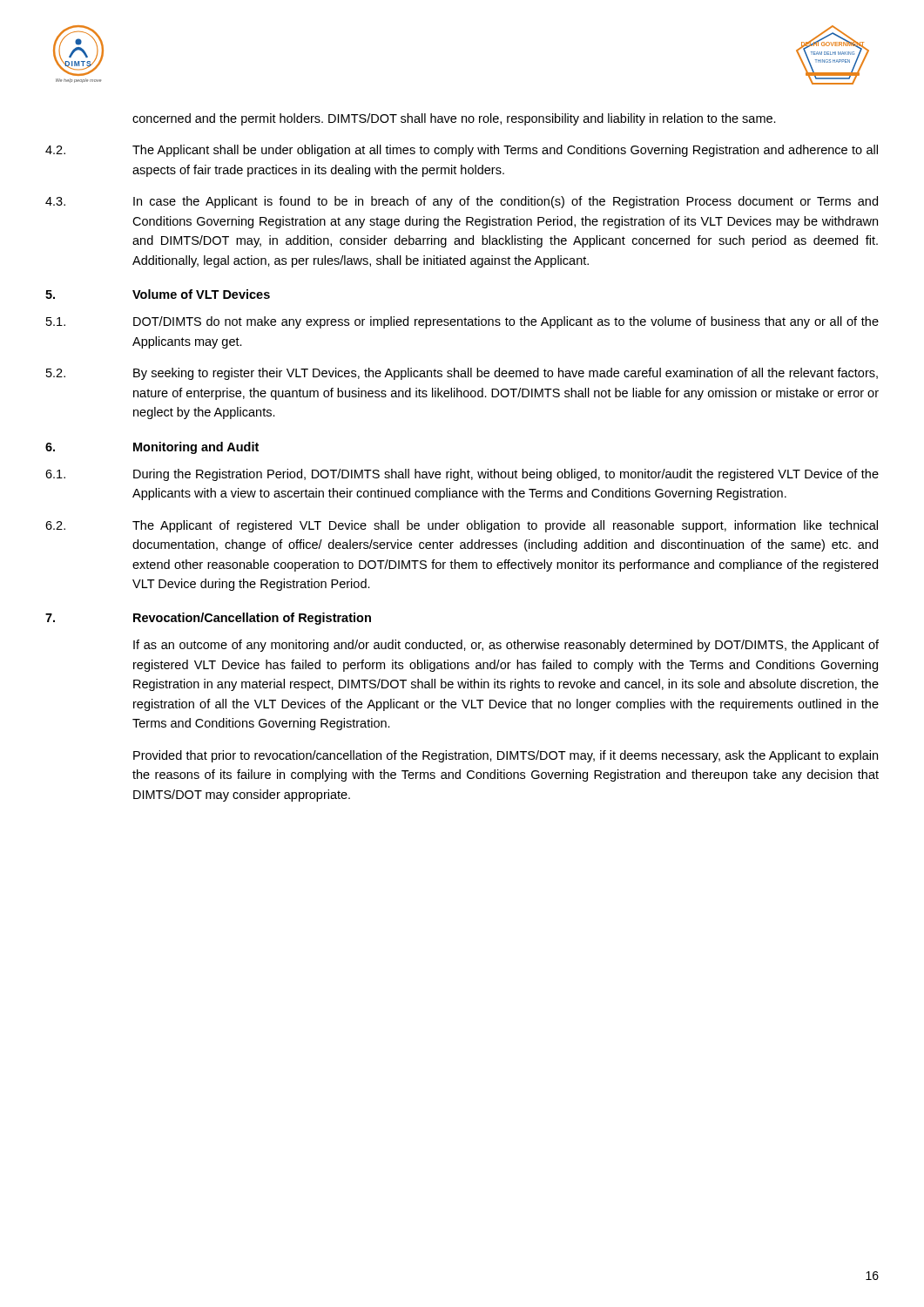
Task: Point to the text starting "6. Monitoring and Audit"
Action: [x=152, y=447]
